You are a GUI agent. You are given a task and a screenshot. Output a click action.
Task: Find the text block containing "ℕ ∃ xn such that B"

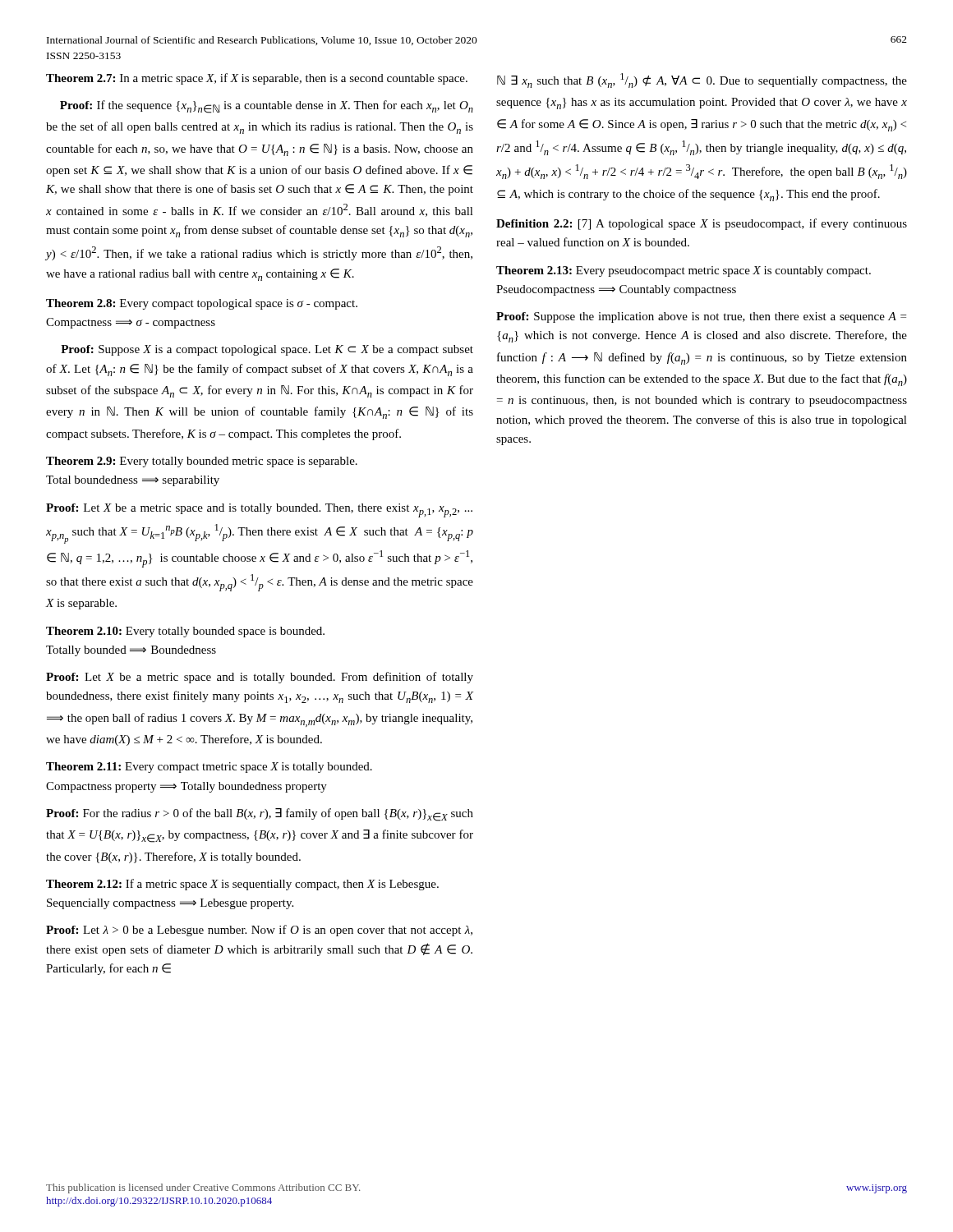(702, 137)
